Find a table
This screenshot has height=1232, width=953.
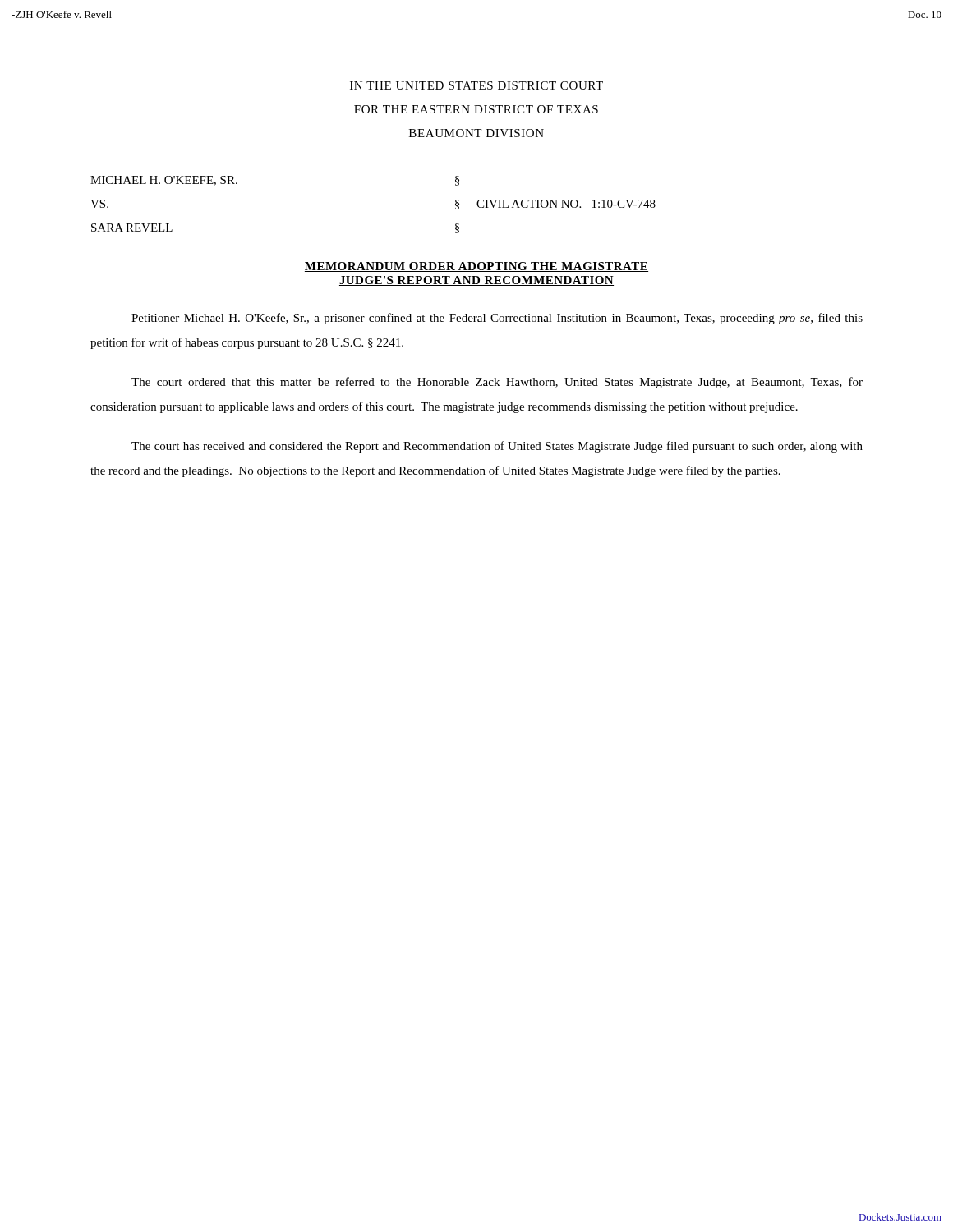click(476, 204)
